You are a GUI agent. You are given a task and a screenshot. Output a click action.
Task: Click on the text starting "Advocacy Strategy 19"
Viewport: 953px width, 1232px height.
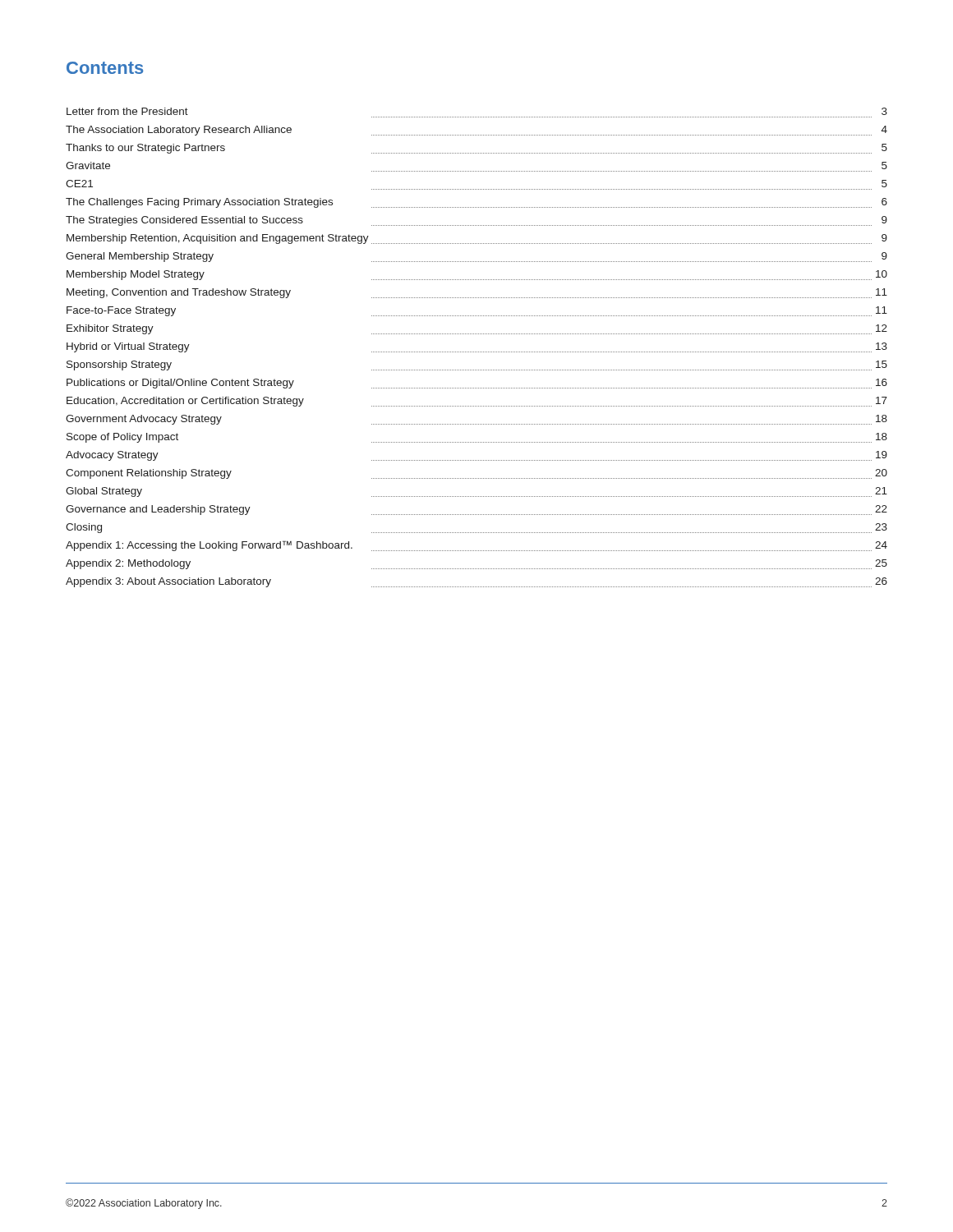[476, 454]
